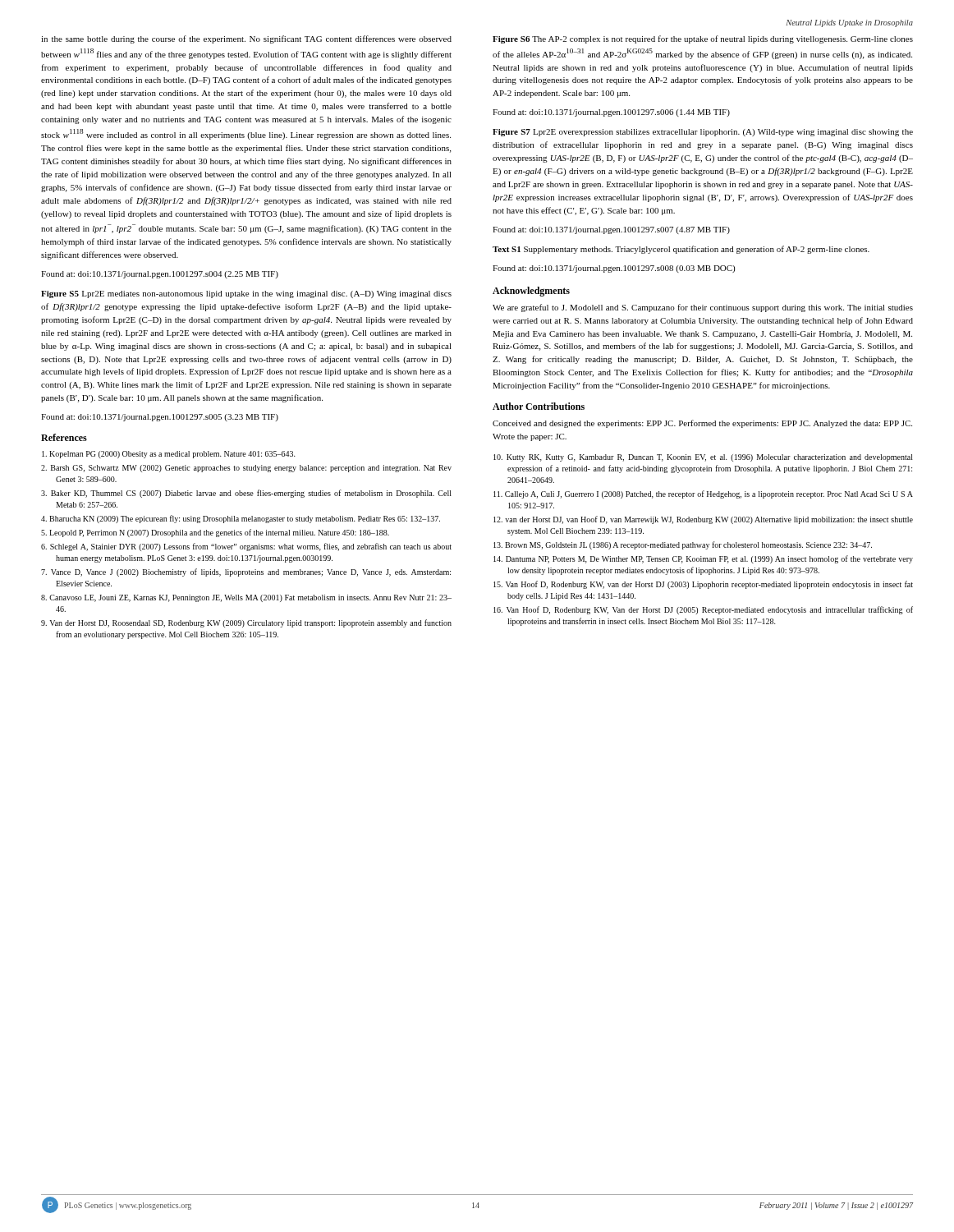Image resolution: width=954 pixels, height=1232 pixels.
Task: Locate the list item that reads "Kopelman PG (2000) Obesity as a medical"
Action: tap(168, 454)
